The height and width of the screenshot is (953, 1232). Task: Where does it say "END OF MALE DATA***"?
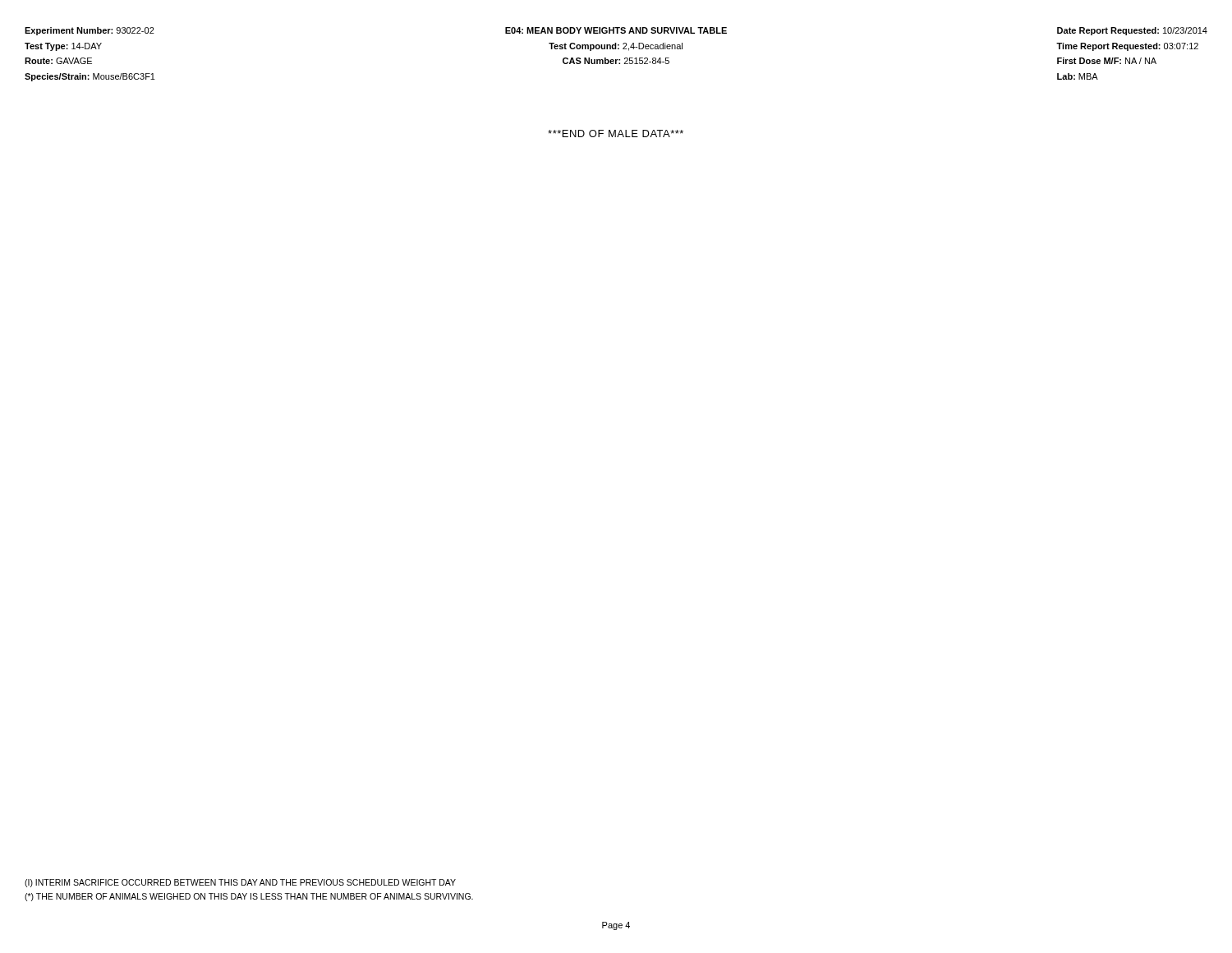click(616, 134)
